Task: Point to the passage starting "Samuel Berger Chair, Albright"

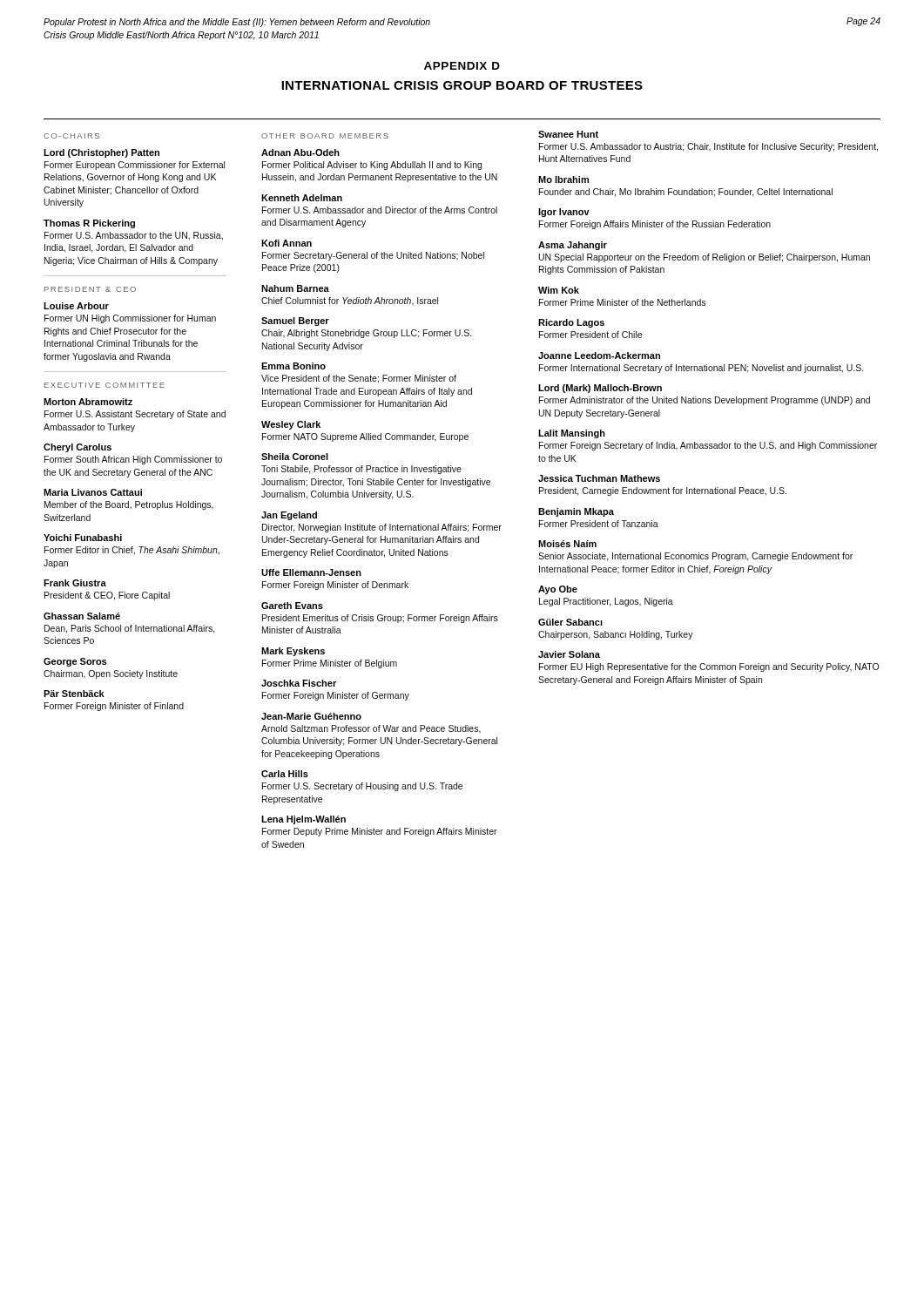Action: click(x=383, y=334)
